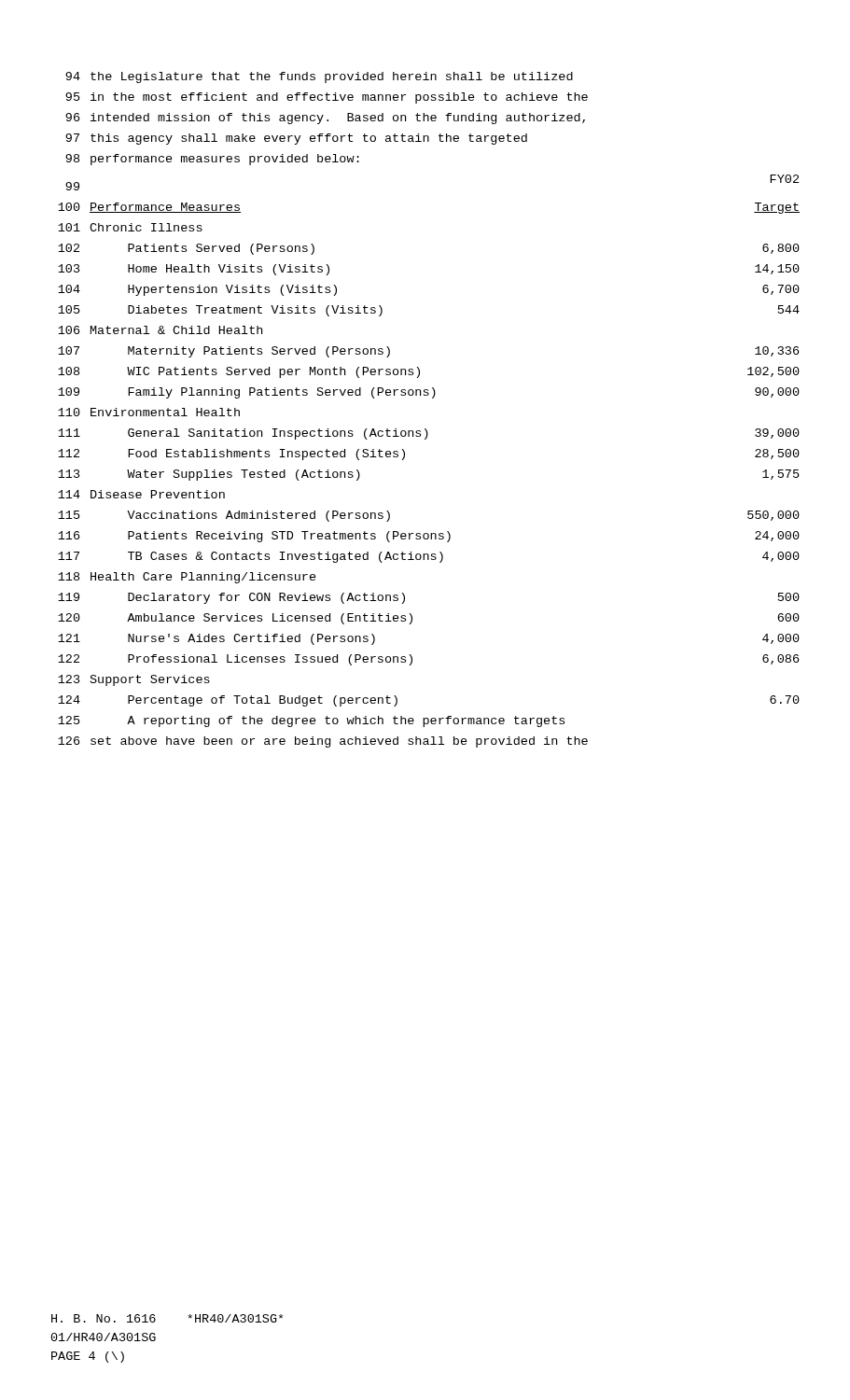Point to the block beginning "106 Maternal &"
The image size is (850, 1400).
pyautogui.click(x=160, y=330)
